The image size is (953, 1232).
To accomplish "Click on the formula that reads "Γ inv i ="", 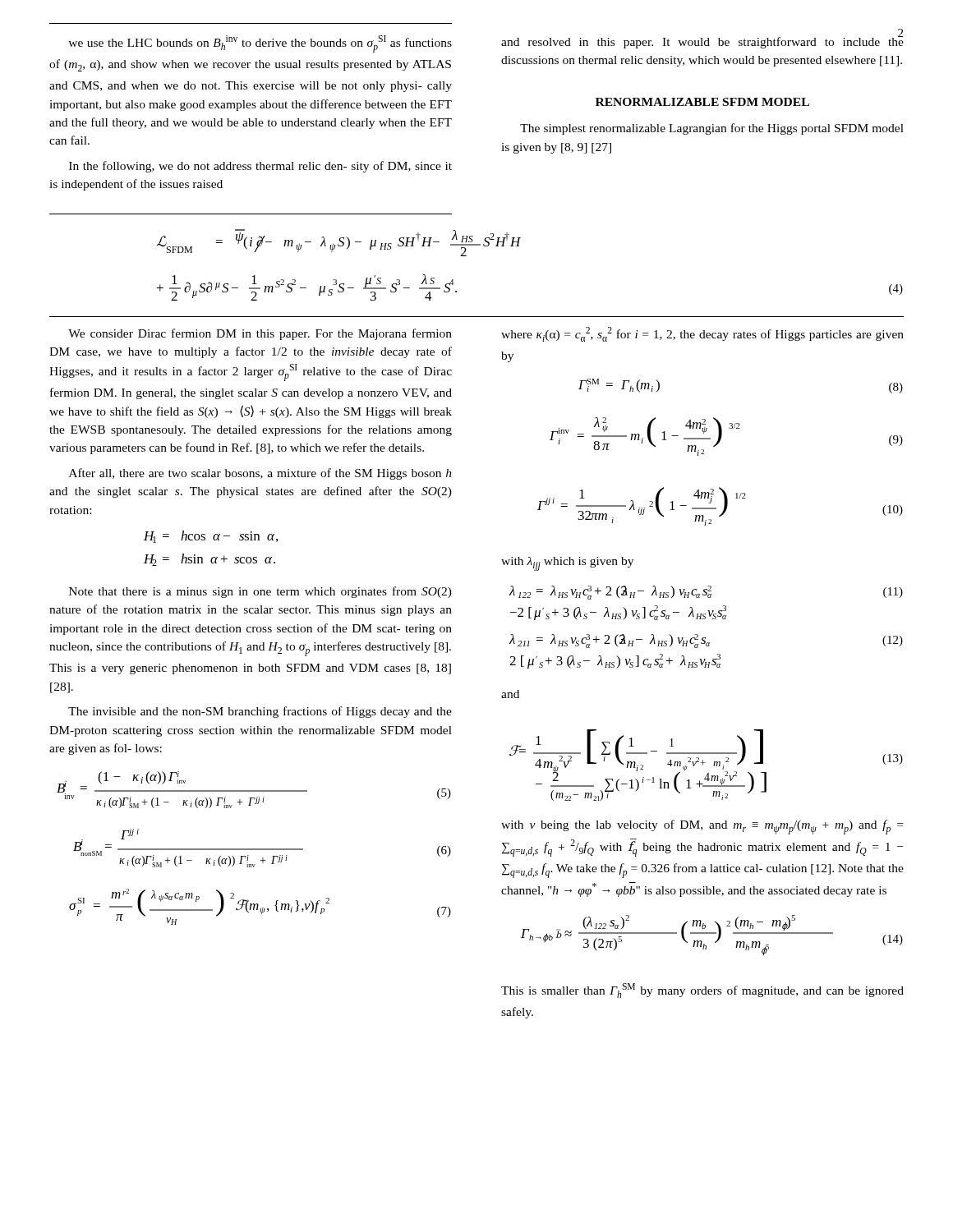I will pyautogui.click(x=702, y=441).
